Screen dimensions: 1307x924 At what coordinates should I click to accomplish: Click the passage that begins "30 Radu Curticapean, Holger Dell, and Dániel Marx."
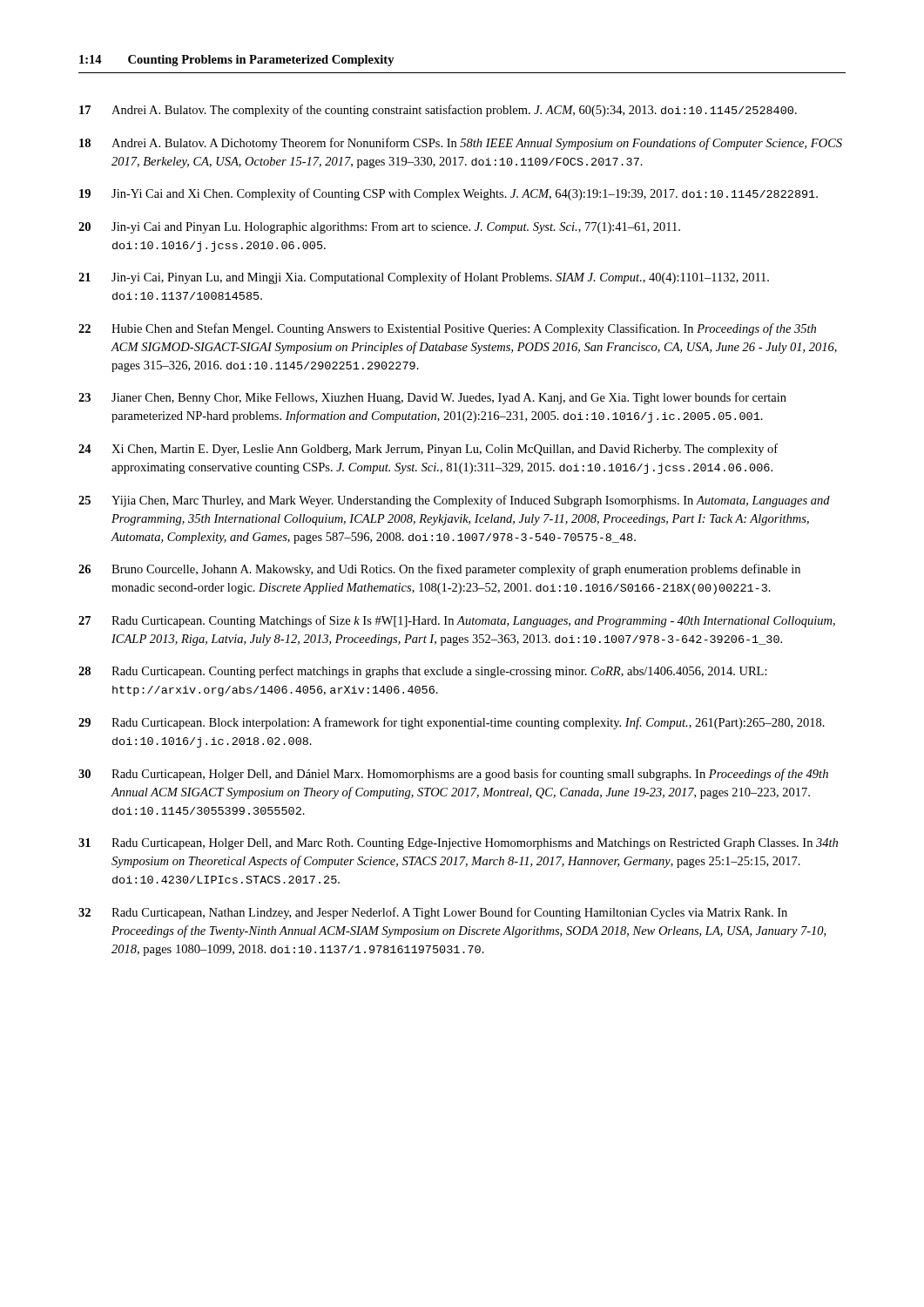click(x=462, y=792)
